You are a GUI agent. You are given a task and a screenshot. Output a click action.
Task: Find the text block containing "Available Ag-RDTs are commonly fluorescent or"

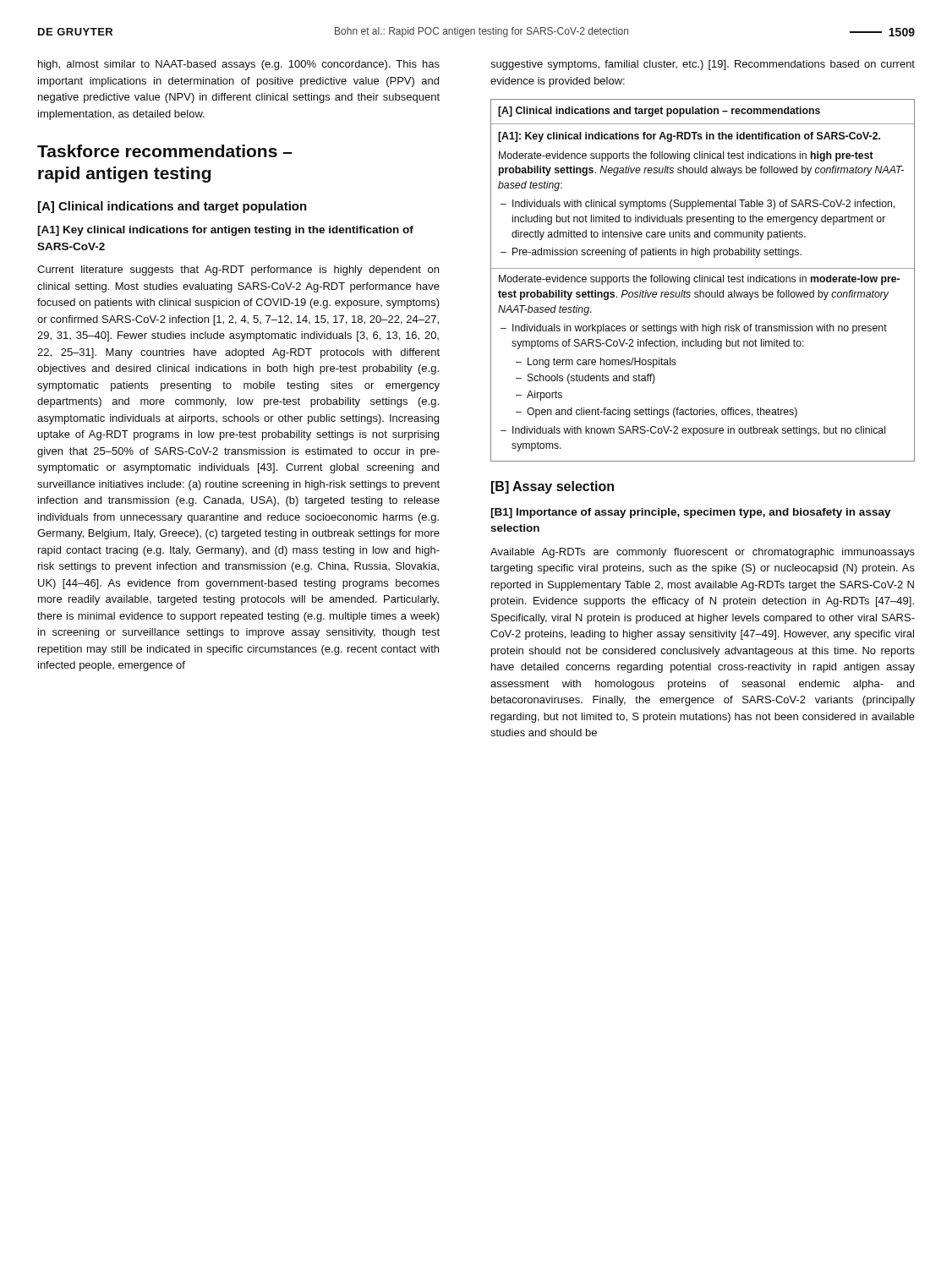point(703,642)
